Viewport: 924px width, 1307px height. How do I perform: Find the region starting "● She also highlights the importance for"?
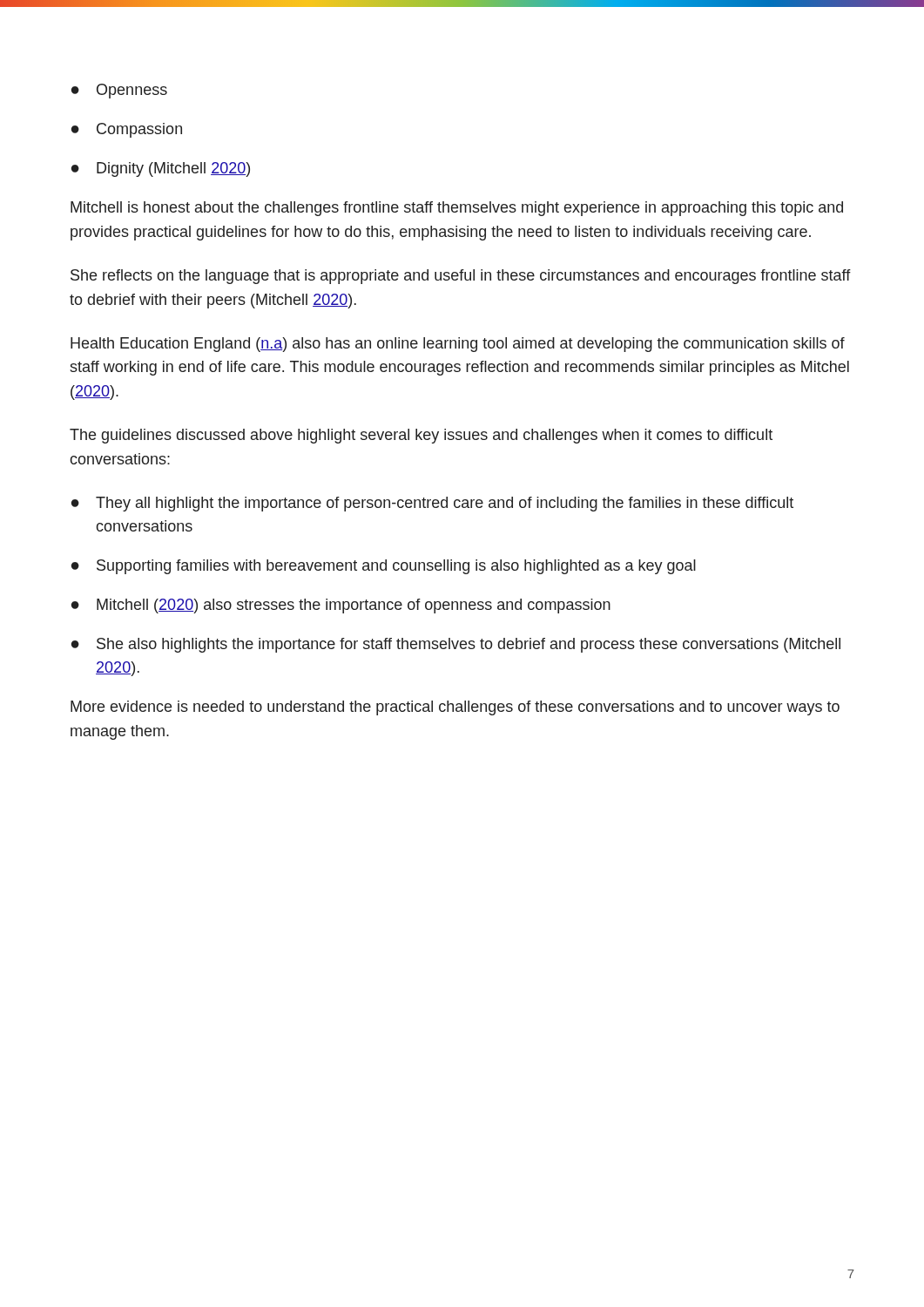point(462,656)
